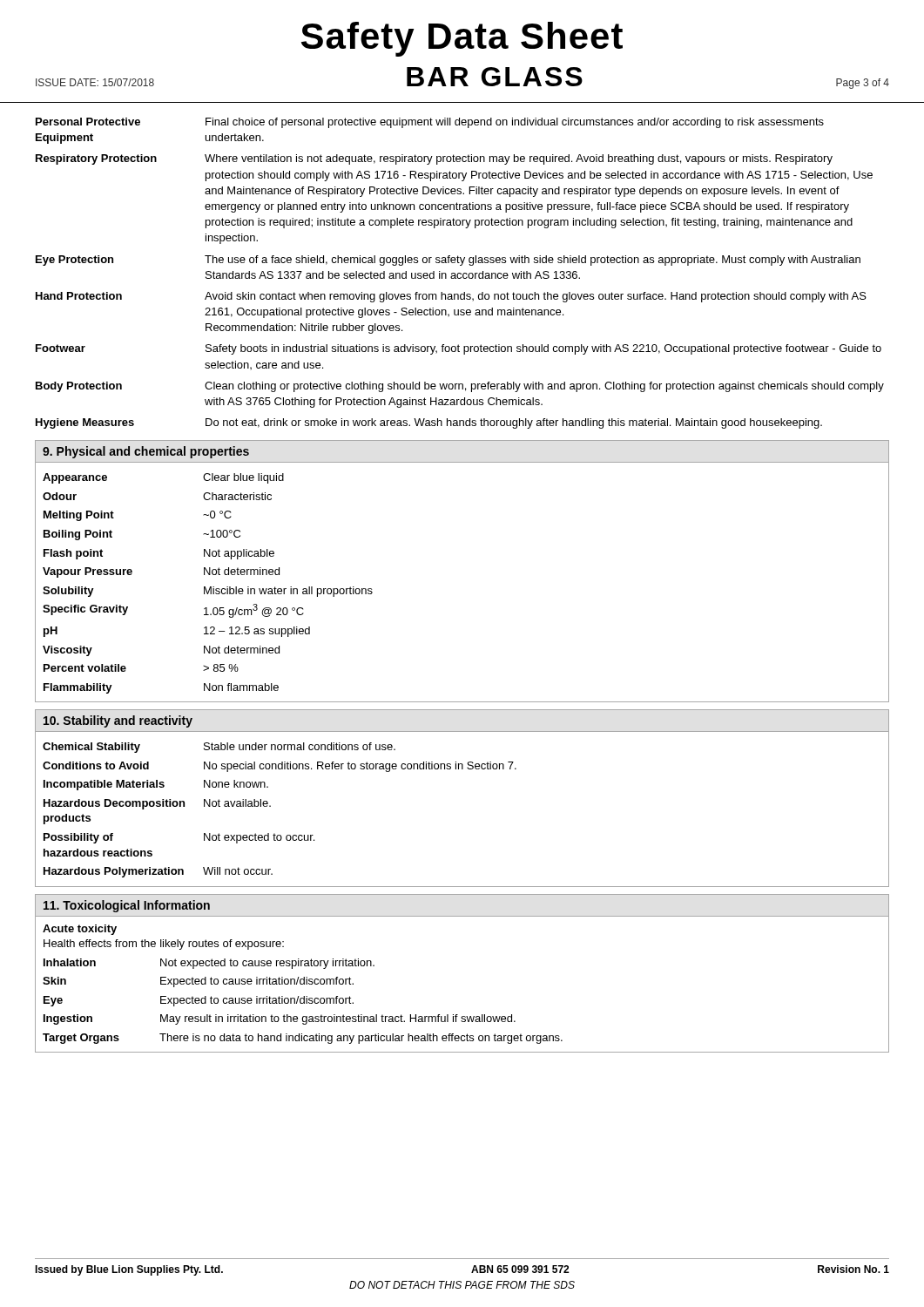Select the table that reads "Expected to cause irritation/discomfort."
Image resolution: width=924 pixels, height=1307 pixels.
tap(462, 1000)
